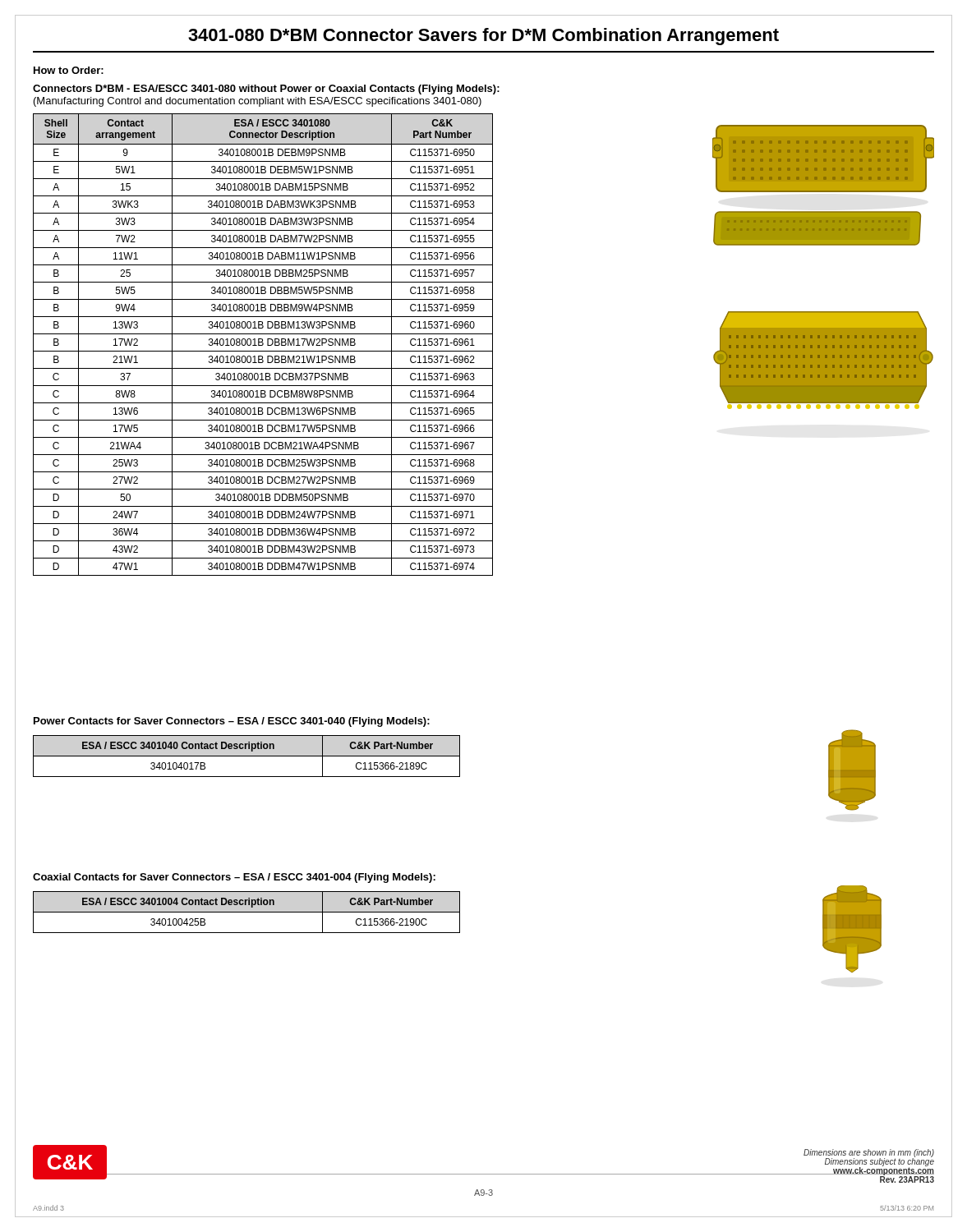Point to the text block starting "Connectors D*BM - ESA/ESCC"

pos(266,94)
